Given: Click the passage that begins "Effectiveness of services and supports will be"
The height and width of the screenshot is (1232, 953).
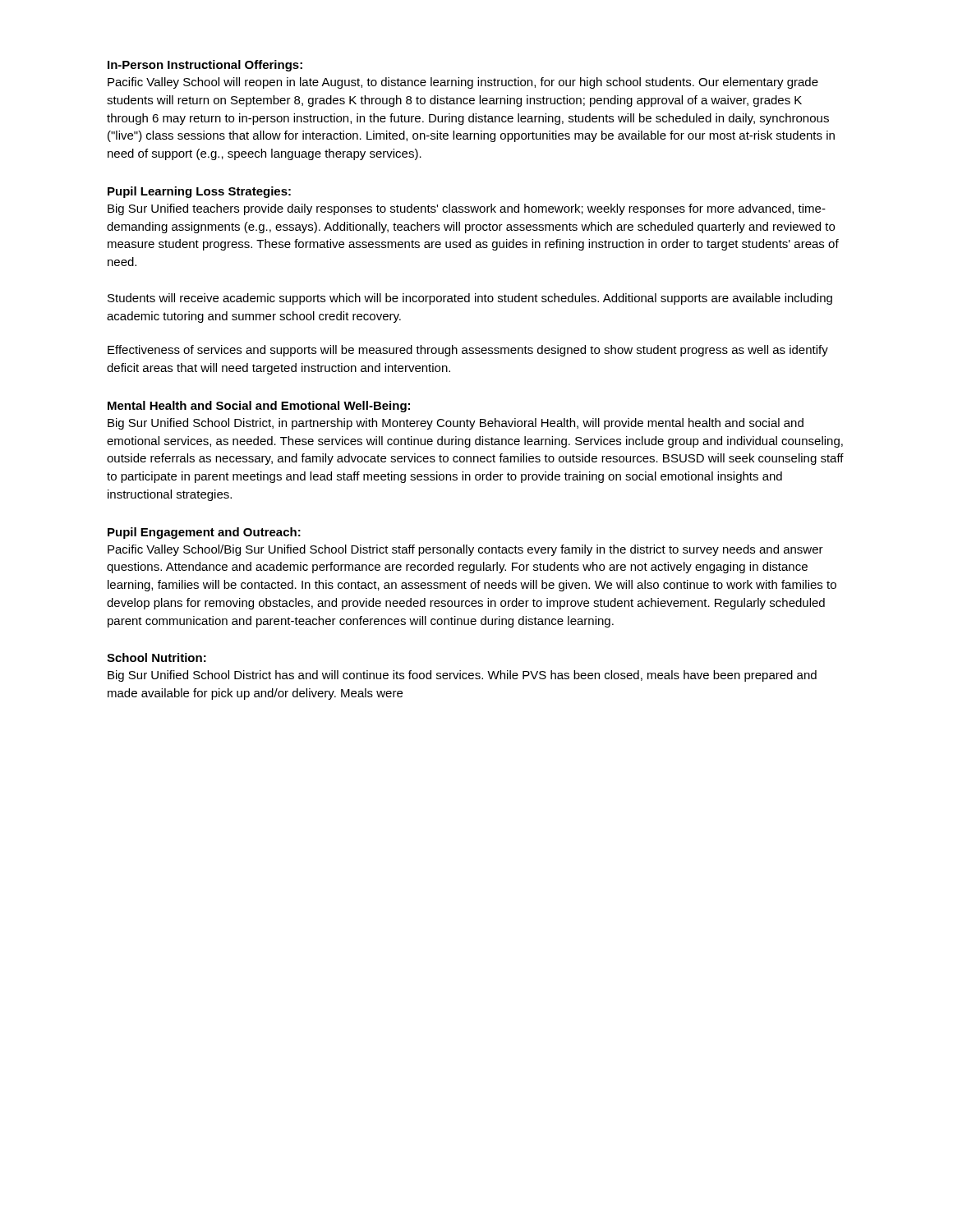Looking at the screenshot, I should pyautogui.click(x=467, y=359).
